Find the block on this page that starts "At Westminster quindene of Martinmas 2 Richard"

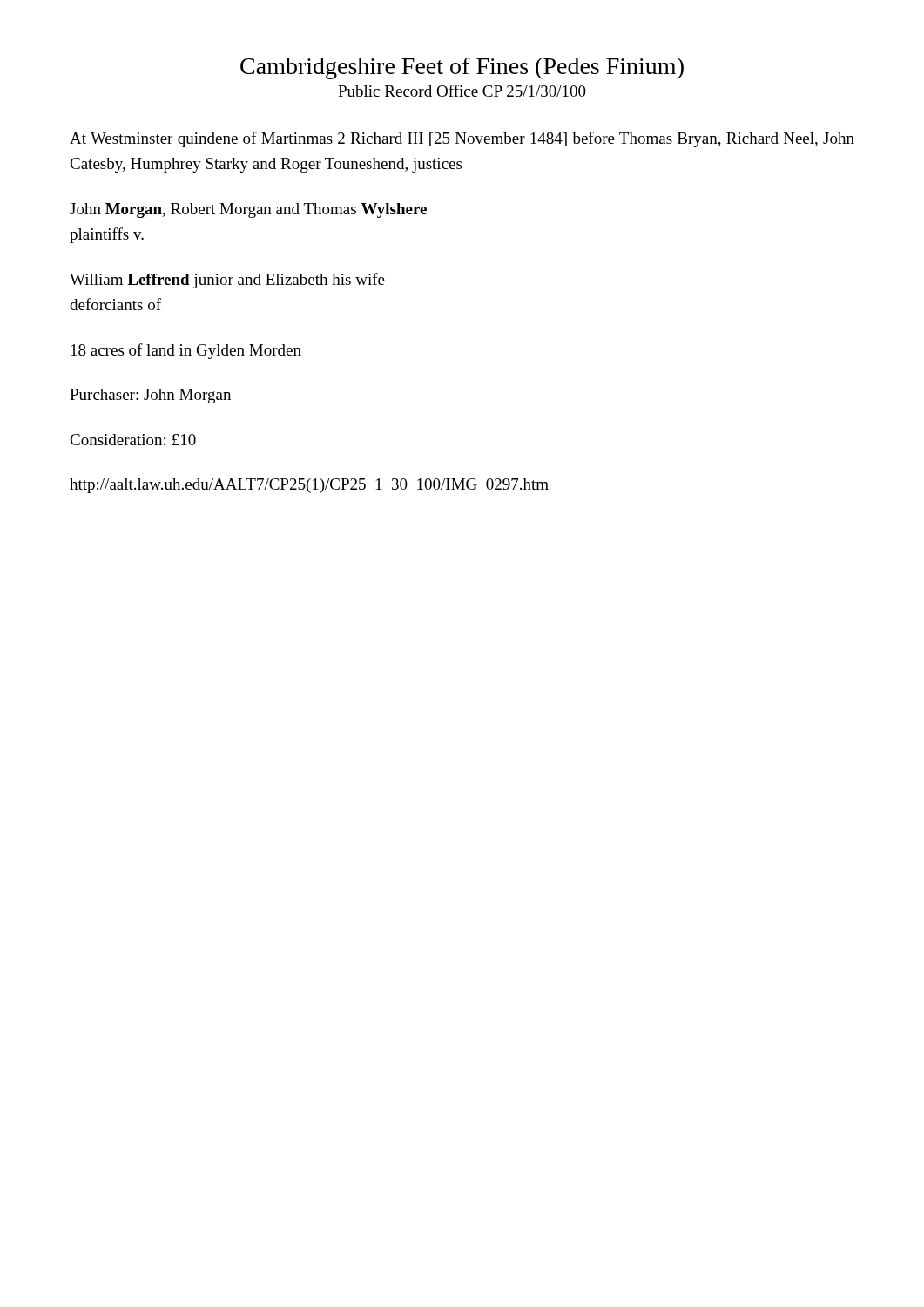click(x=462, y=151)
